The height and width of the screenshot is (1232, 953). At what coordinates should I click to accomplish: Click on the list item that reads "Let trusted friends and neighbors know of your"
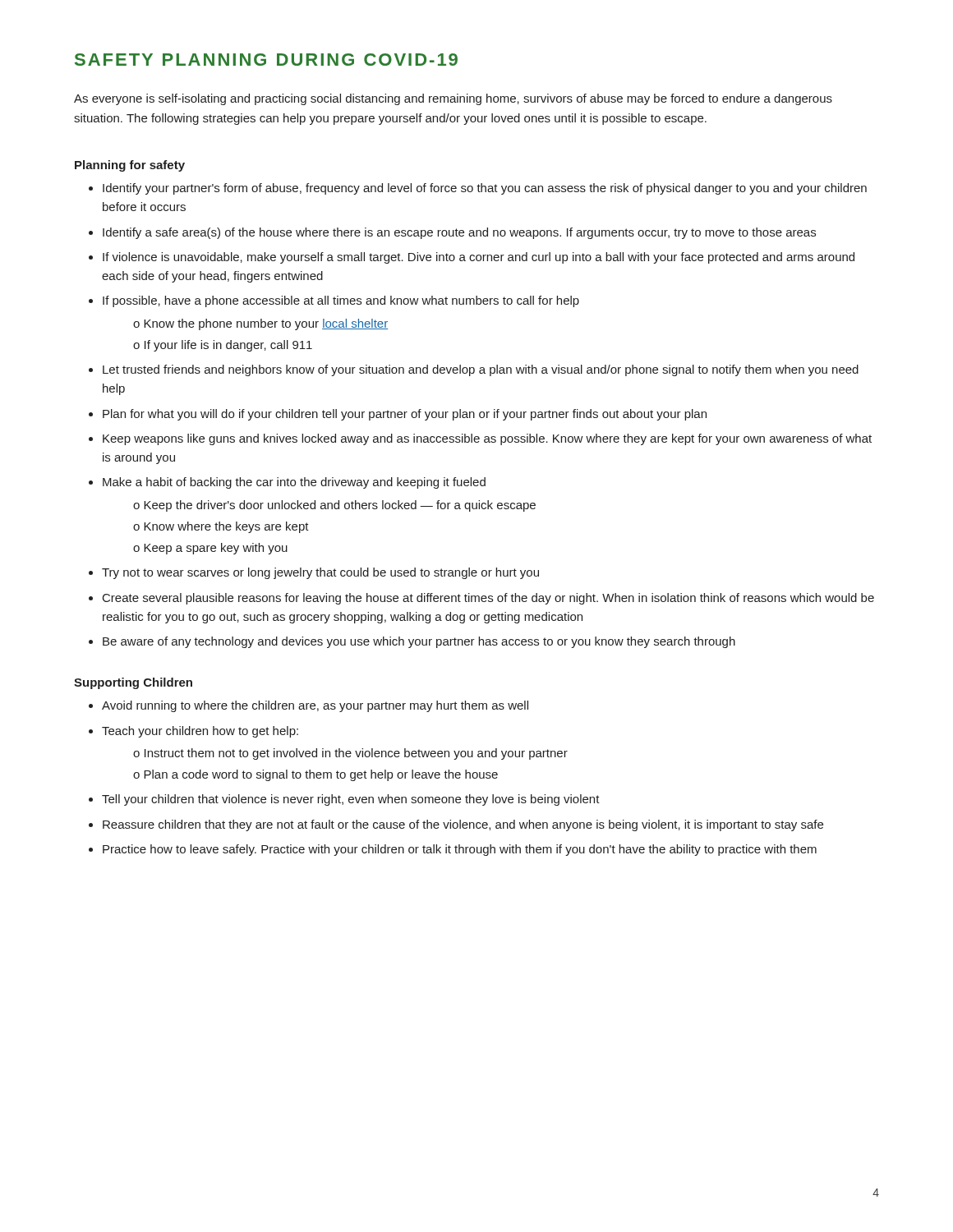490,379
